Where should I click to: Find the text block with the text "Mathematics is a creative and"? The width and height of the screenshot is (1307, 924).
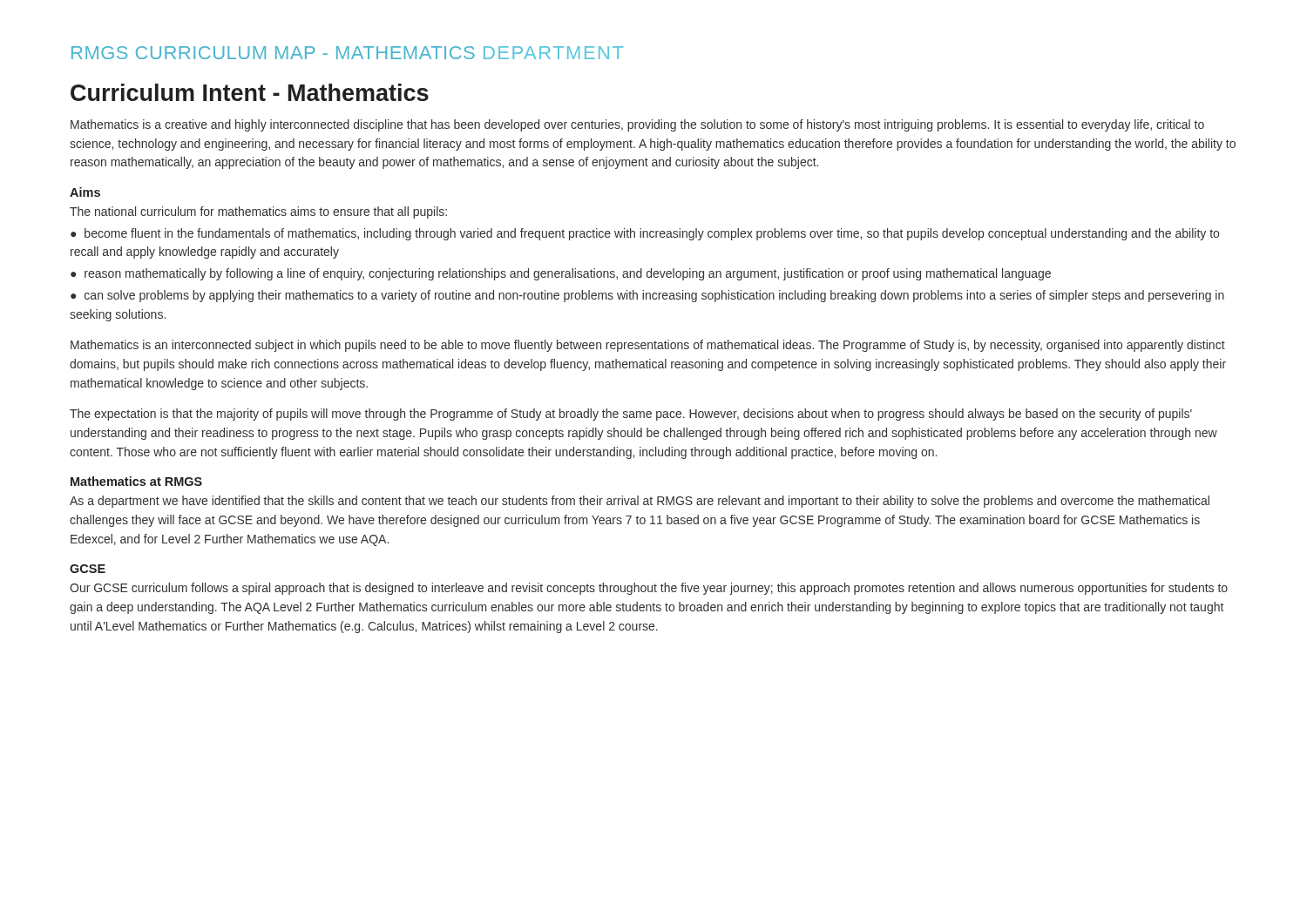(653, 143)
